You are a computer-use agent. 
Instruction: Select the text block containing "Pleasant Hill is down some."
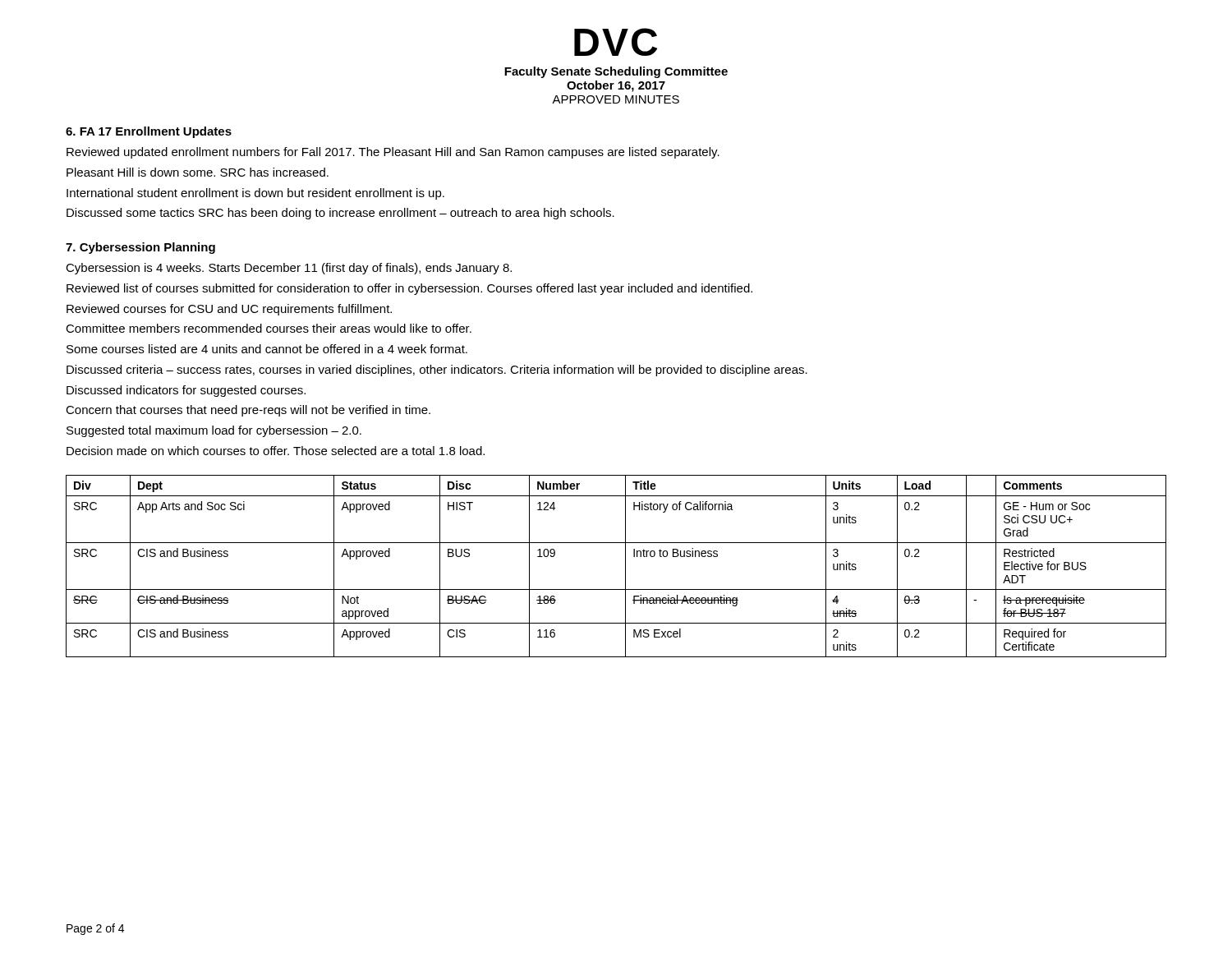pyautogui.click(x=197, y=172)
